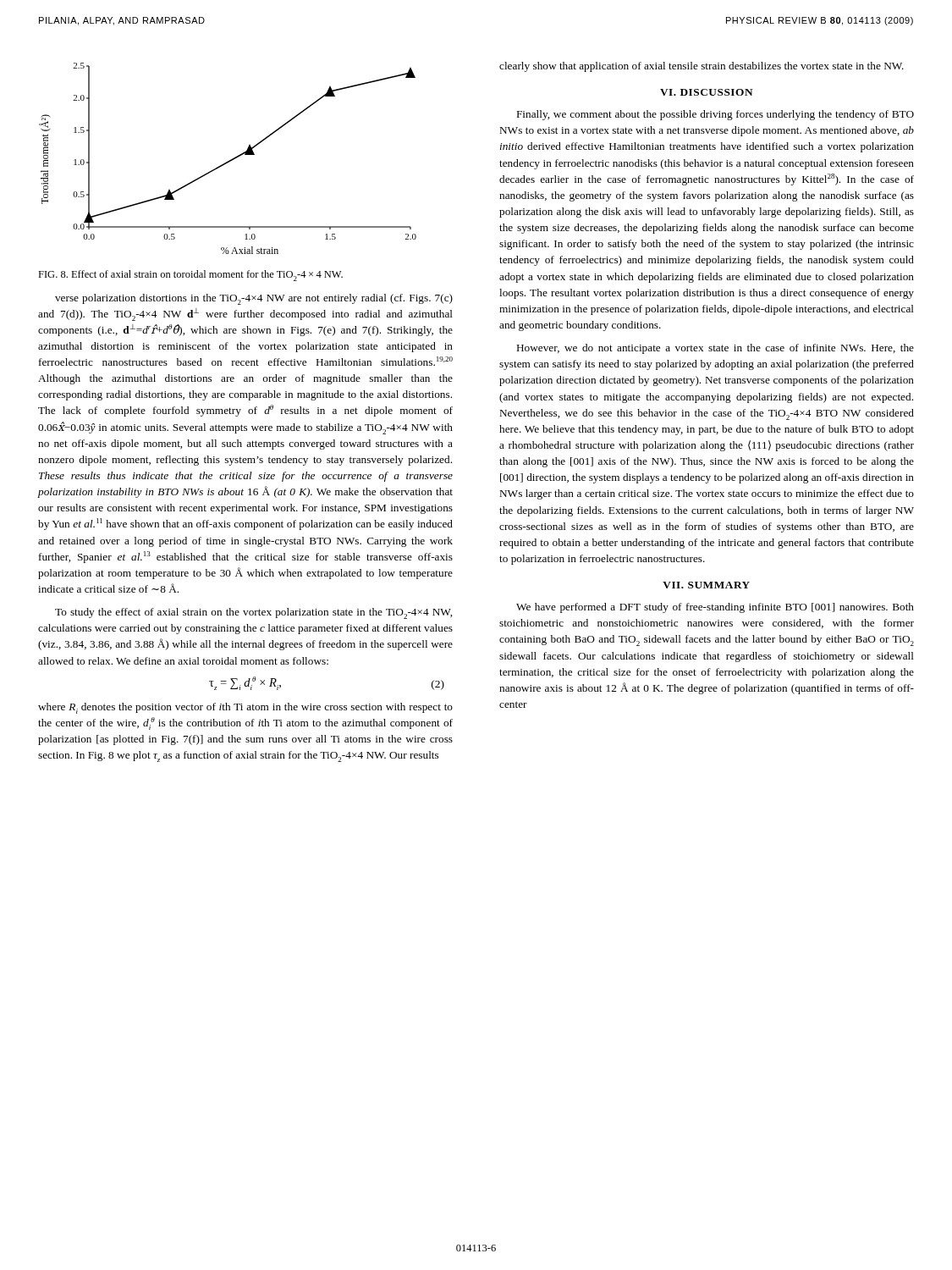Click on the caption containing "FIG. 8. Effect of"
Viewport: 952px width, 1270px height.
[191, 275]
